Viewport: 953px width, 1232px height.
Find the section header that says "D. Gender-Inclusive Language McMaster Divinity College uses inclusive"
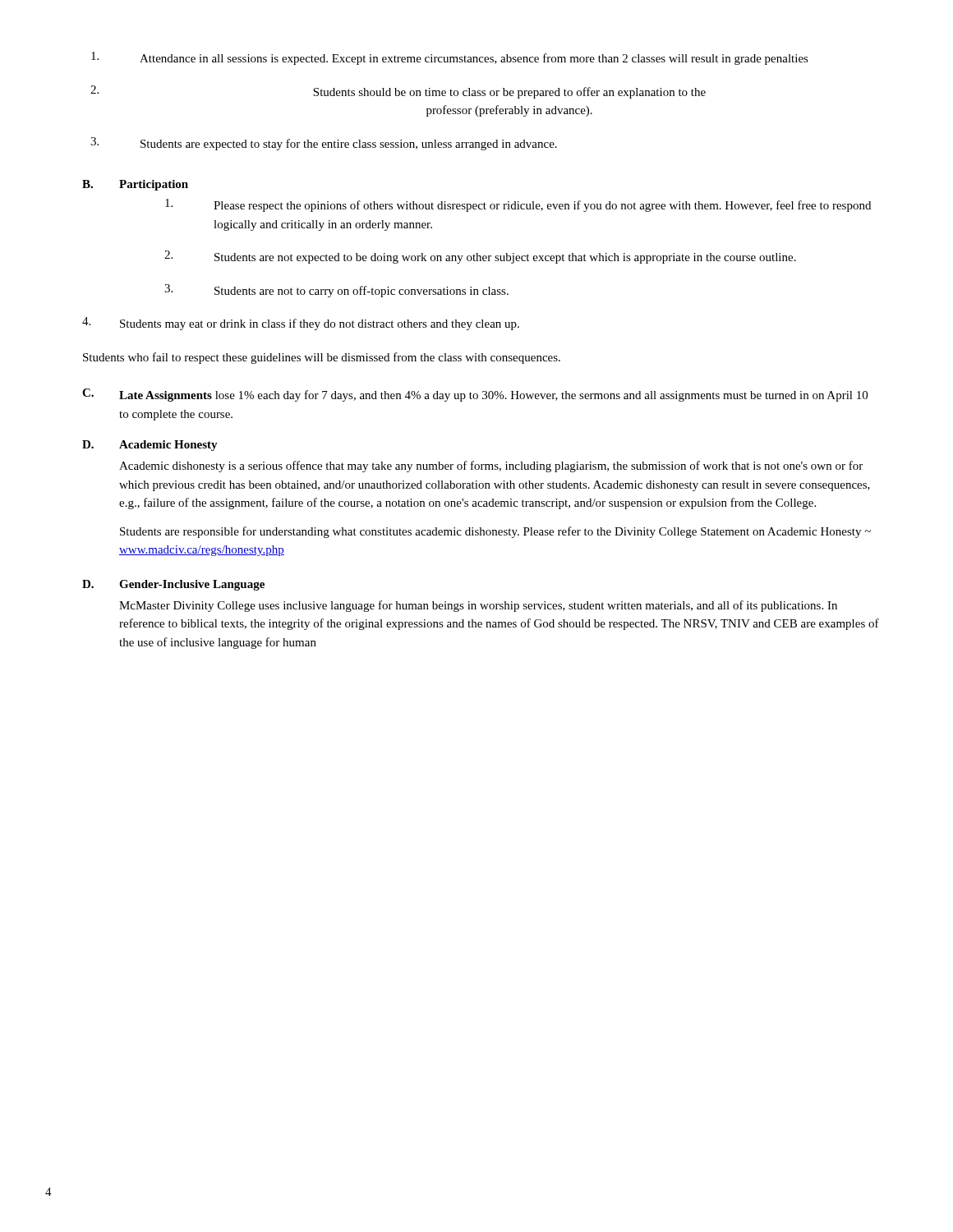click(481, 614)
